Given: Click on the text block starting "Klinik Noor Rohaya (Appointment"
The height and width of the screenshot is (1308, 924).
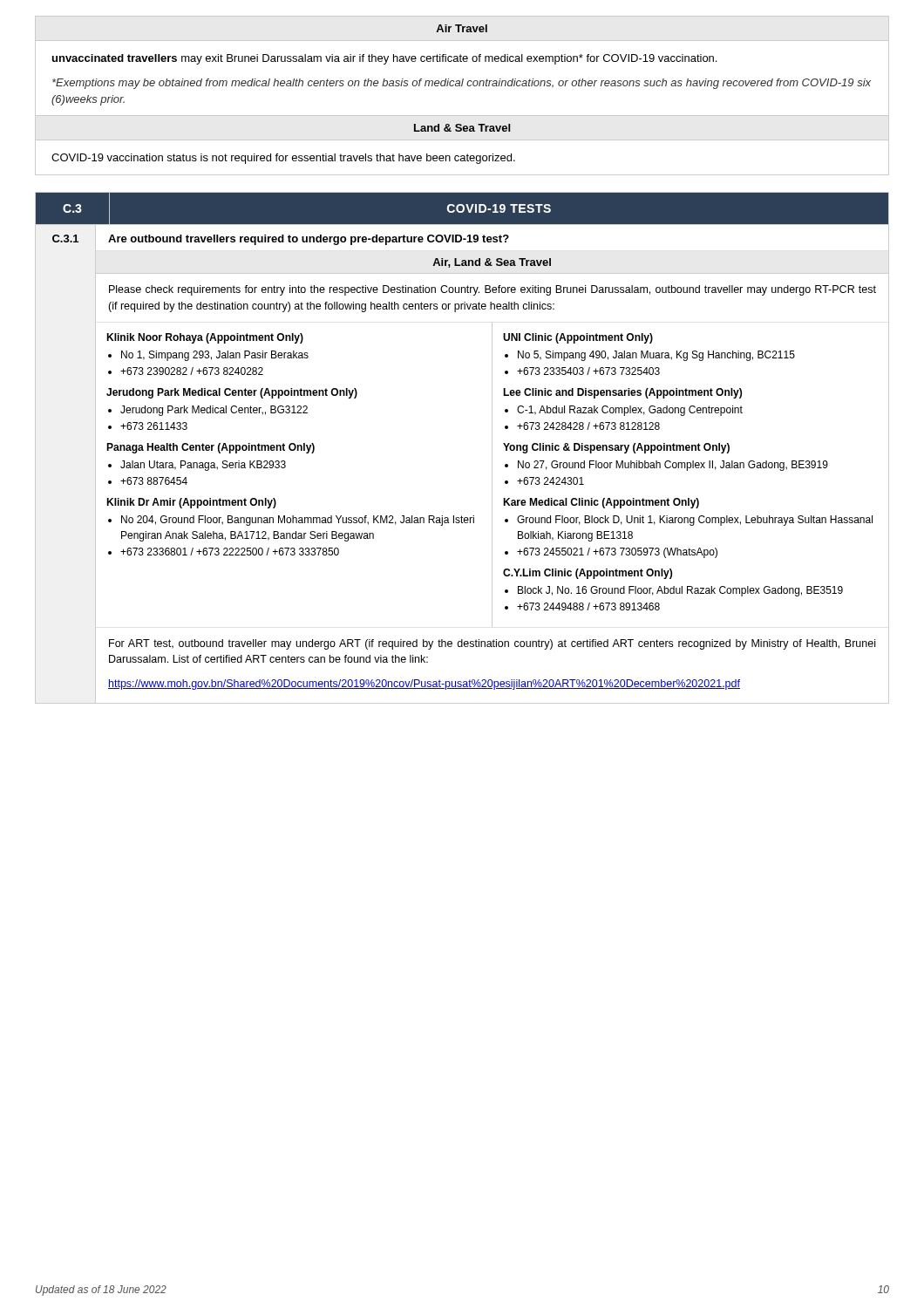Looking at the screenshot, I should 294,354.
